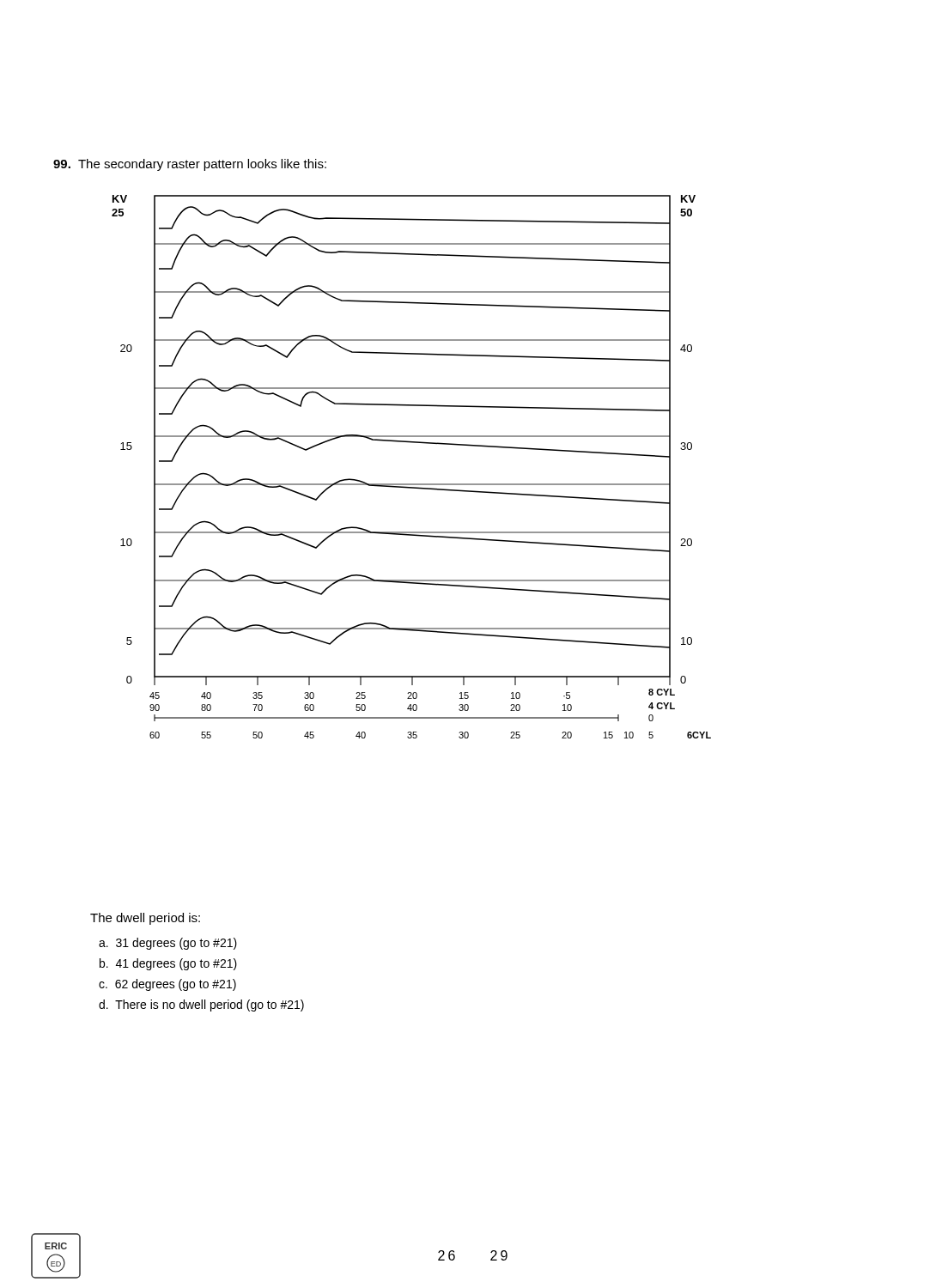Navigate to the region starting "The secondary raster pattern looks like this:"
This screenshot has height=1288, width=948.
[x=190, y=164]
